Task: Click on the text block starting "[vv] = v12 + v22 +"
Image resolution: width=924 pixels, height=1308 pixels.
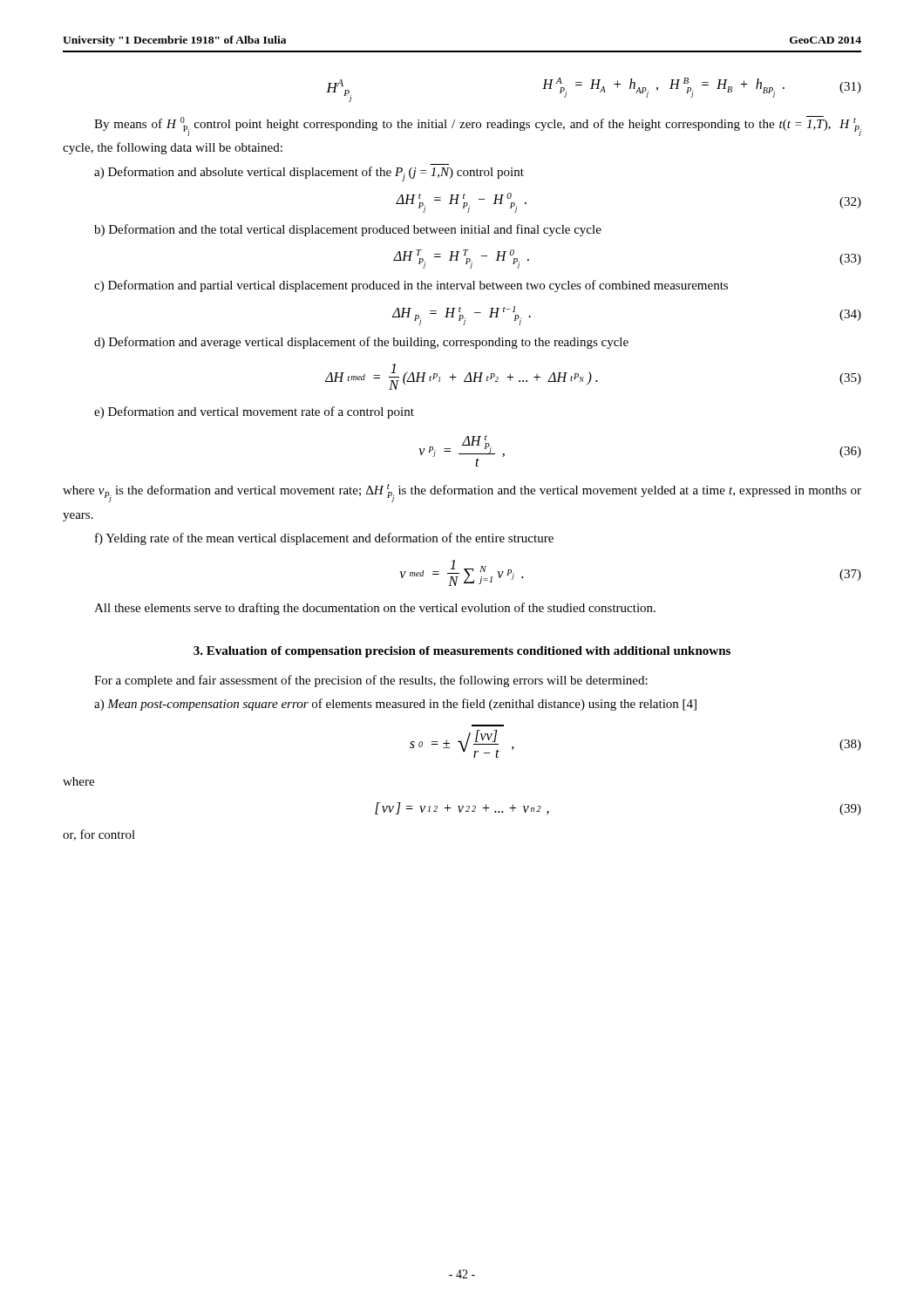Action: pyautogui.click(x=429, y=809)
